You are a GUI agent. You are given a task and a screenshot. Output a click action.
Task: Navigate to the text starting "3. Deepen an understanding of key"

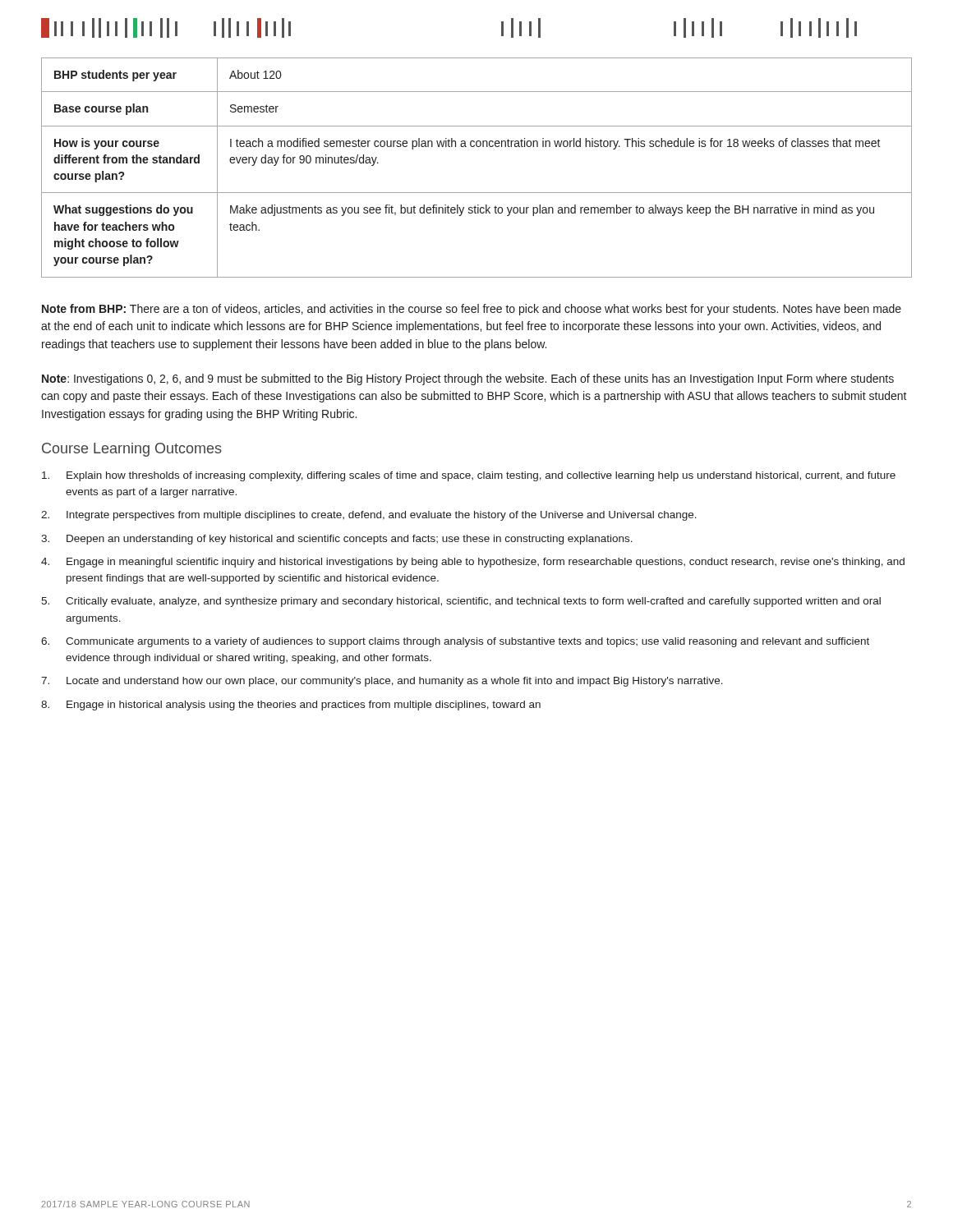point(476,539)
